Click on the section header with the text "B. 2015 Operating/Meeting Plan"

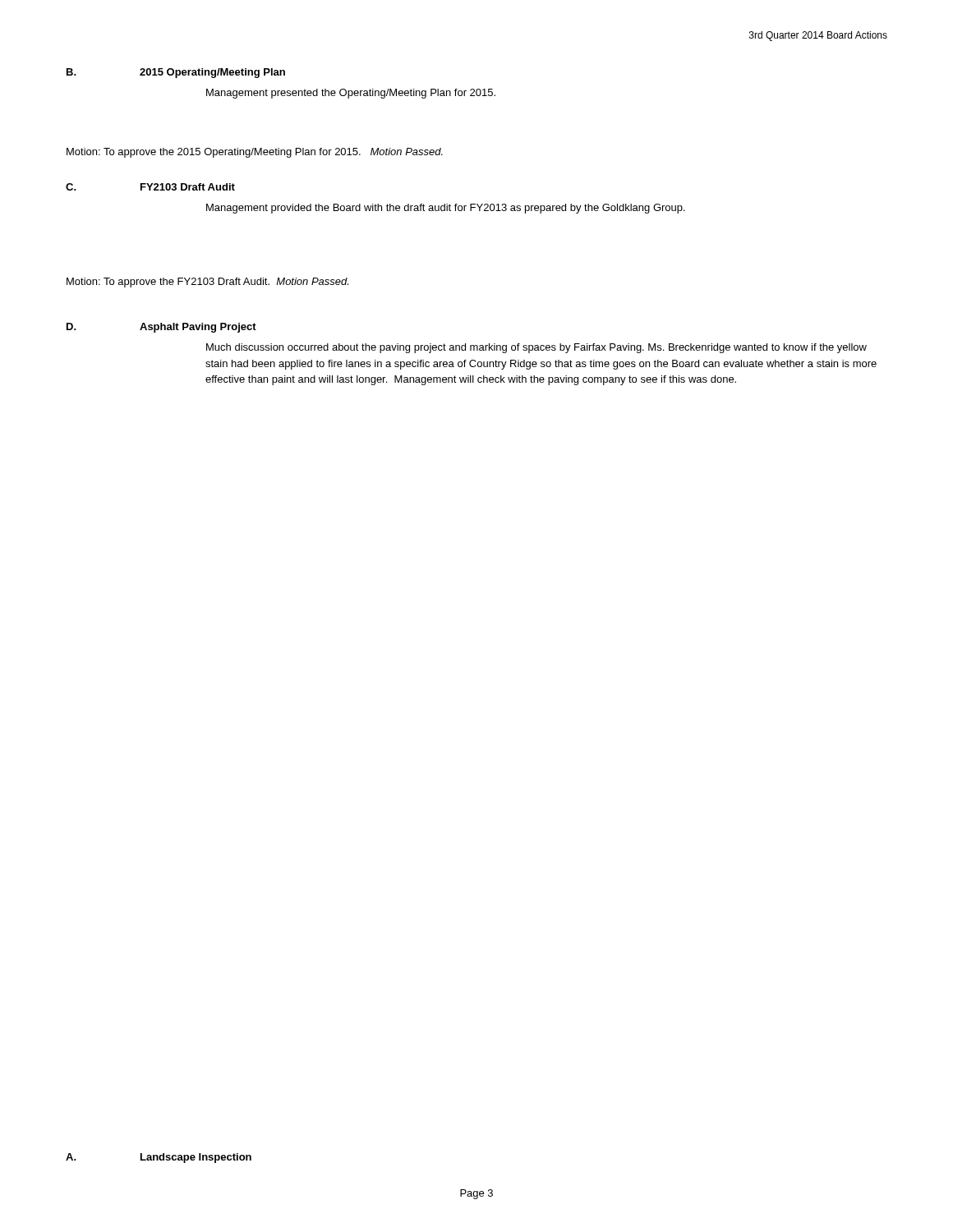(176, 72)
